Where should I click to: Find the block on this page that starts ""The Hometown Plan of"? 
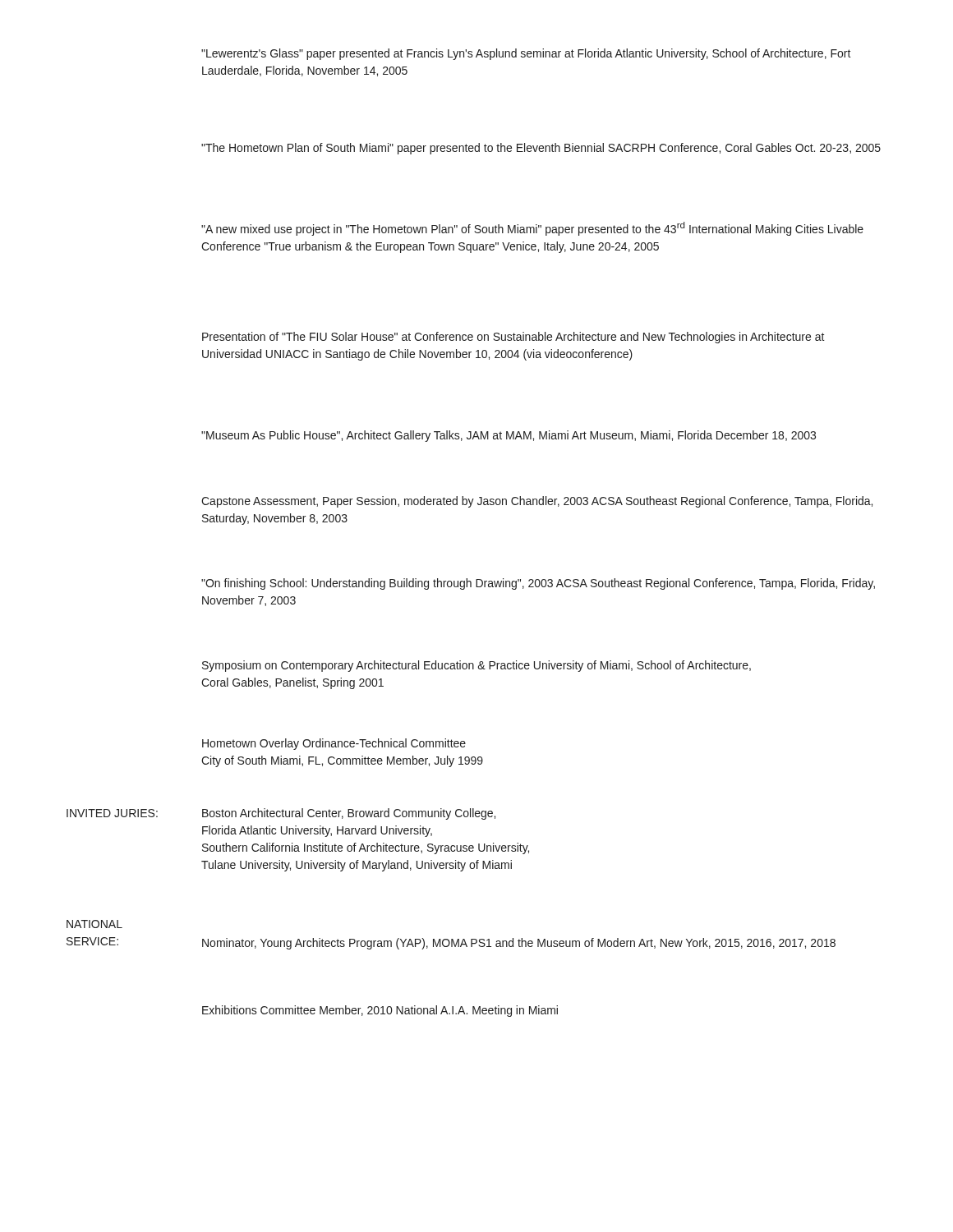[x=541, y=148]
